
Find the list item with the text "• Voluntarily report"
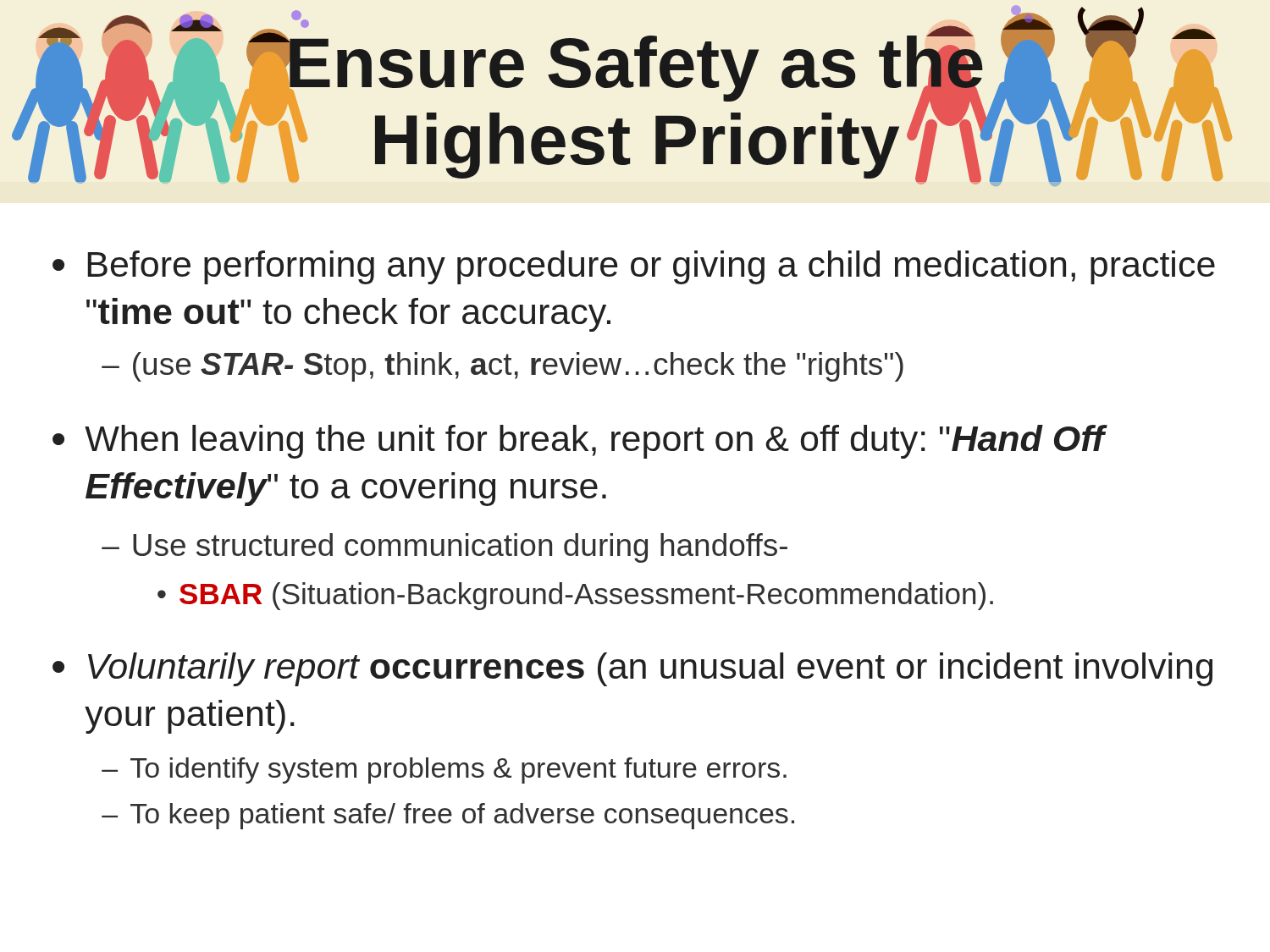632,669
